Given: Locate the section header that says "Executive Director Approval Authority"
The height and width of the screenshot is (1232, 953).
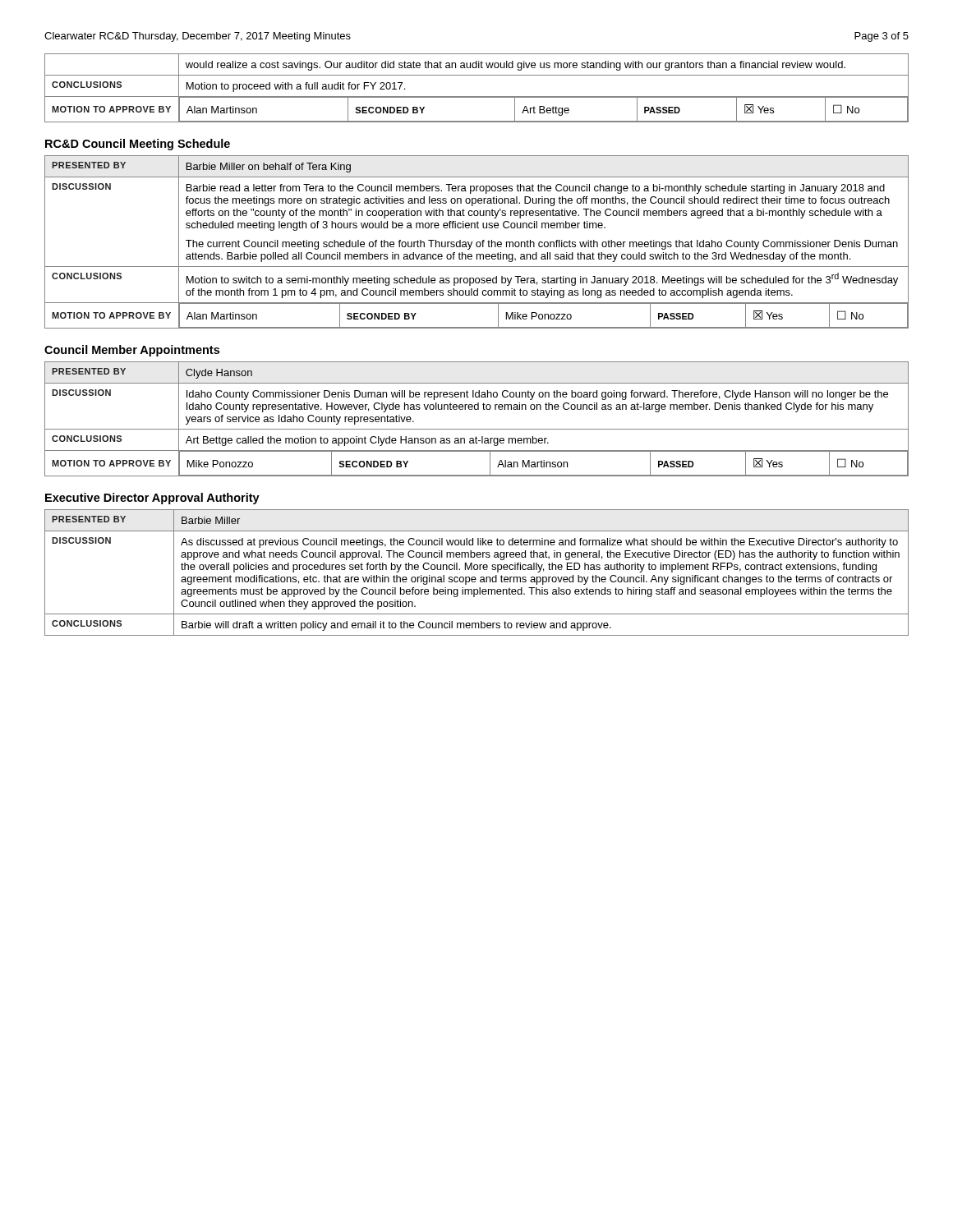Looking at the screenshot, I should 152,498.
